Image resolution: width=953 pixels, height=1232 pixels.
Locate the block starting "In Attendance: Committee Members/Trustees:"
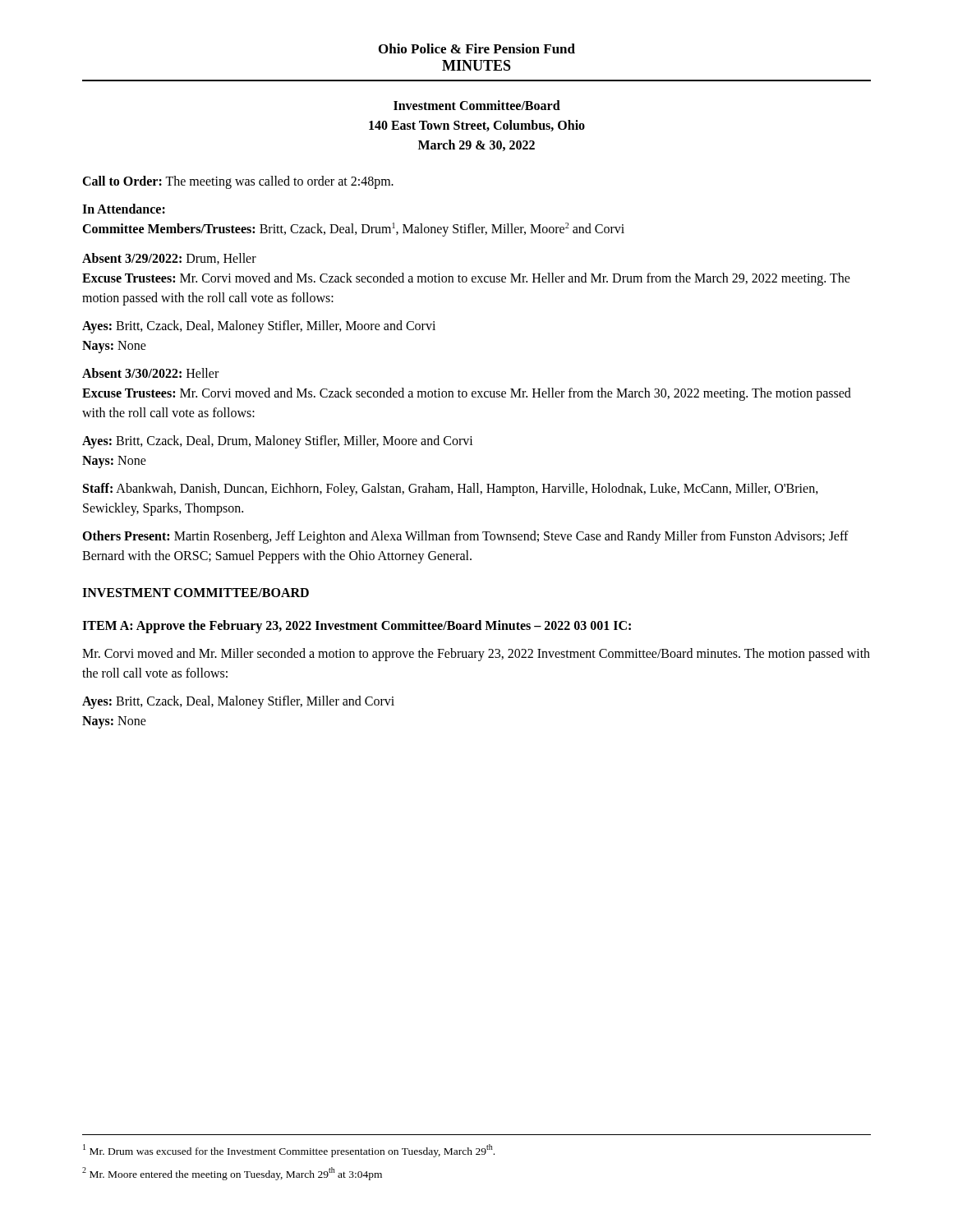coord(353,219)
